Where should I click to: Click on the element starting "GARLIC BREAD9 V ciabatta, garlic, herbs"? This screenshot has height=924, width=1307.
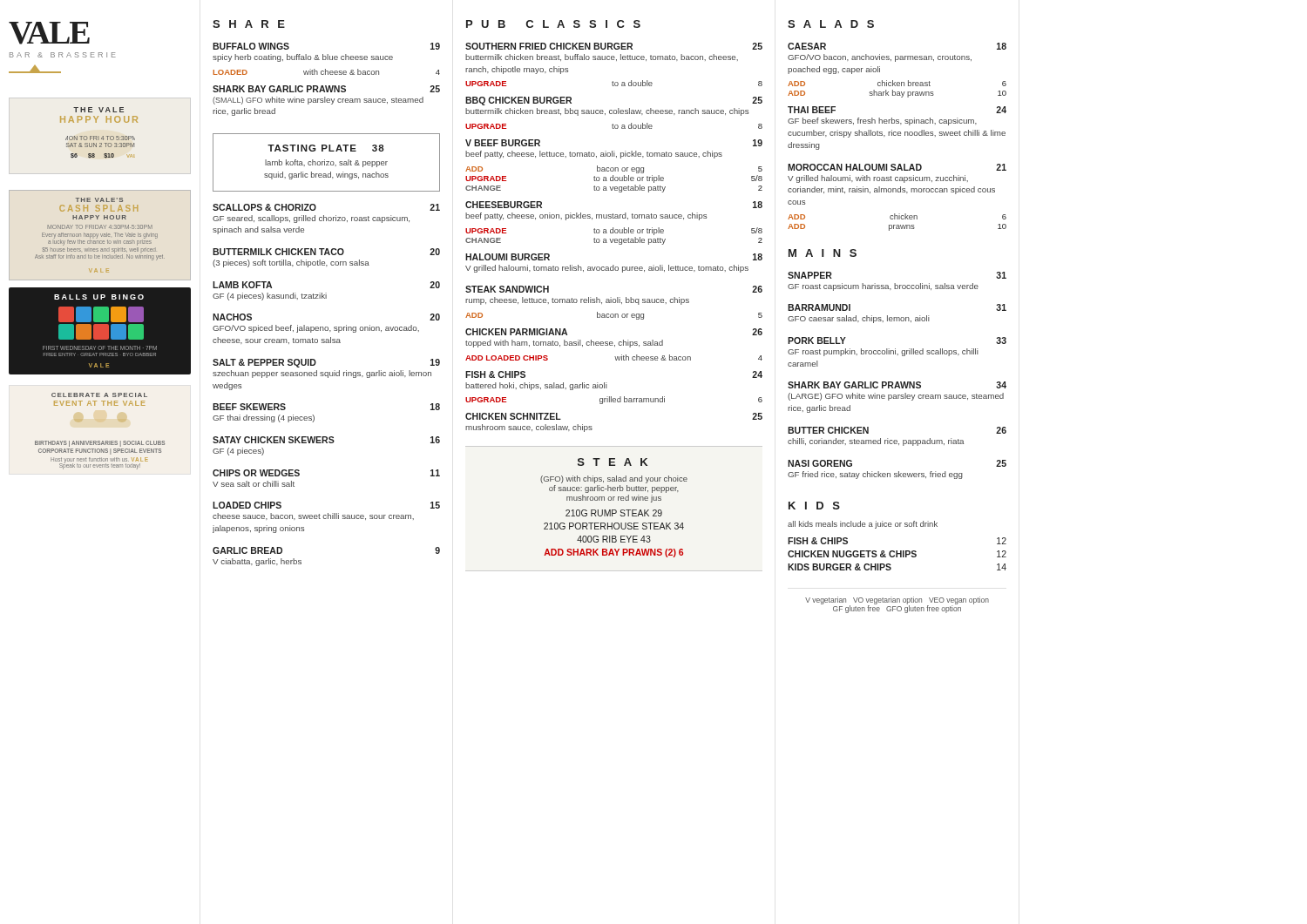click(x=243, y=550)
